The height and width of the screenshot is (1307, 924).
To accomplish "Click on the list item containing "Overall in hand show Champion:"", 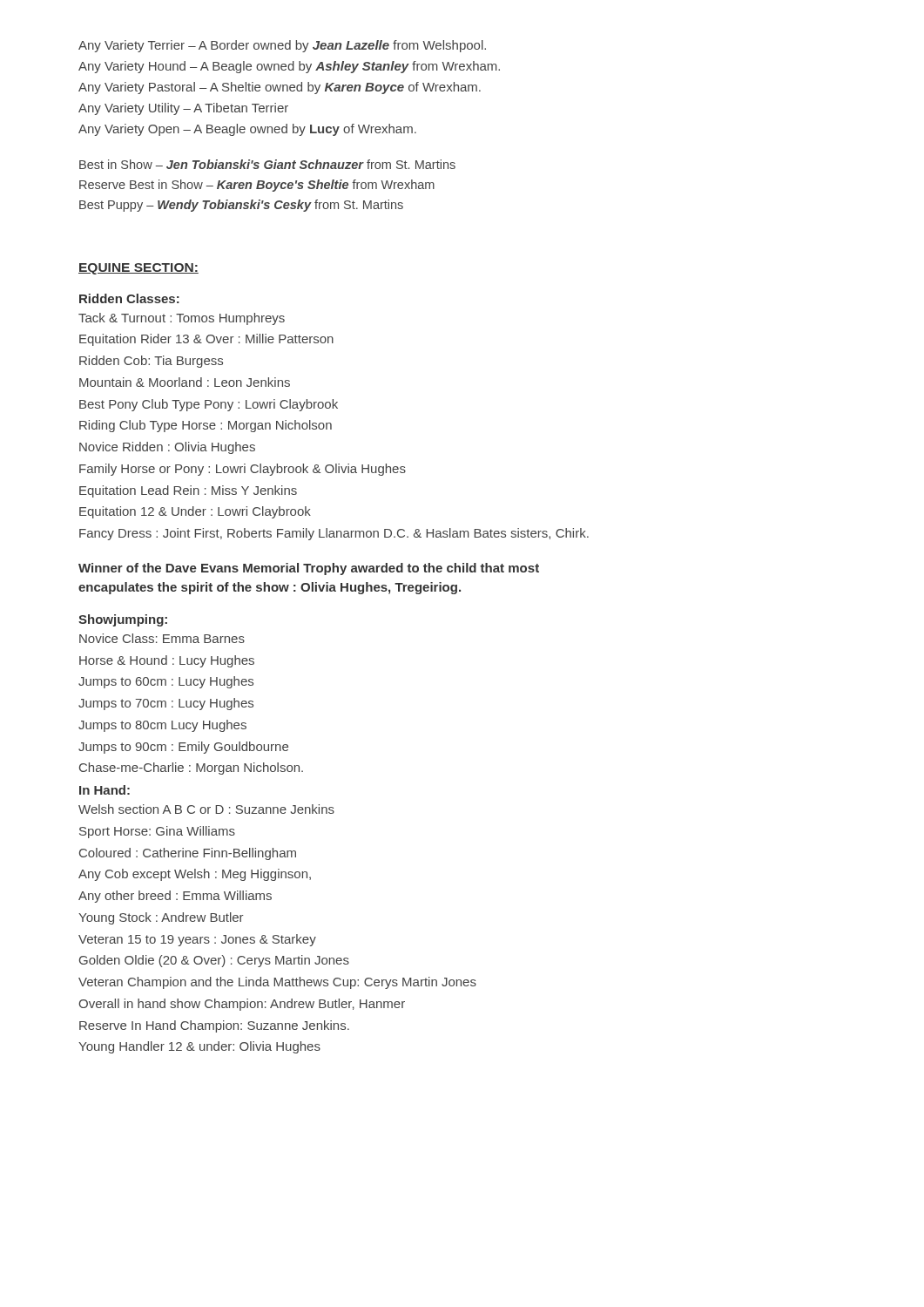I will [242, 1005].
